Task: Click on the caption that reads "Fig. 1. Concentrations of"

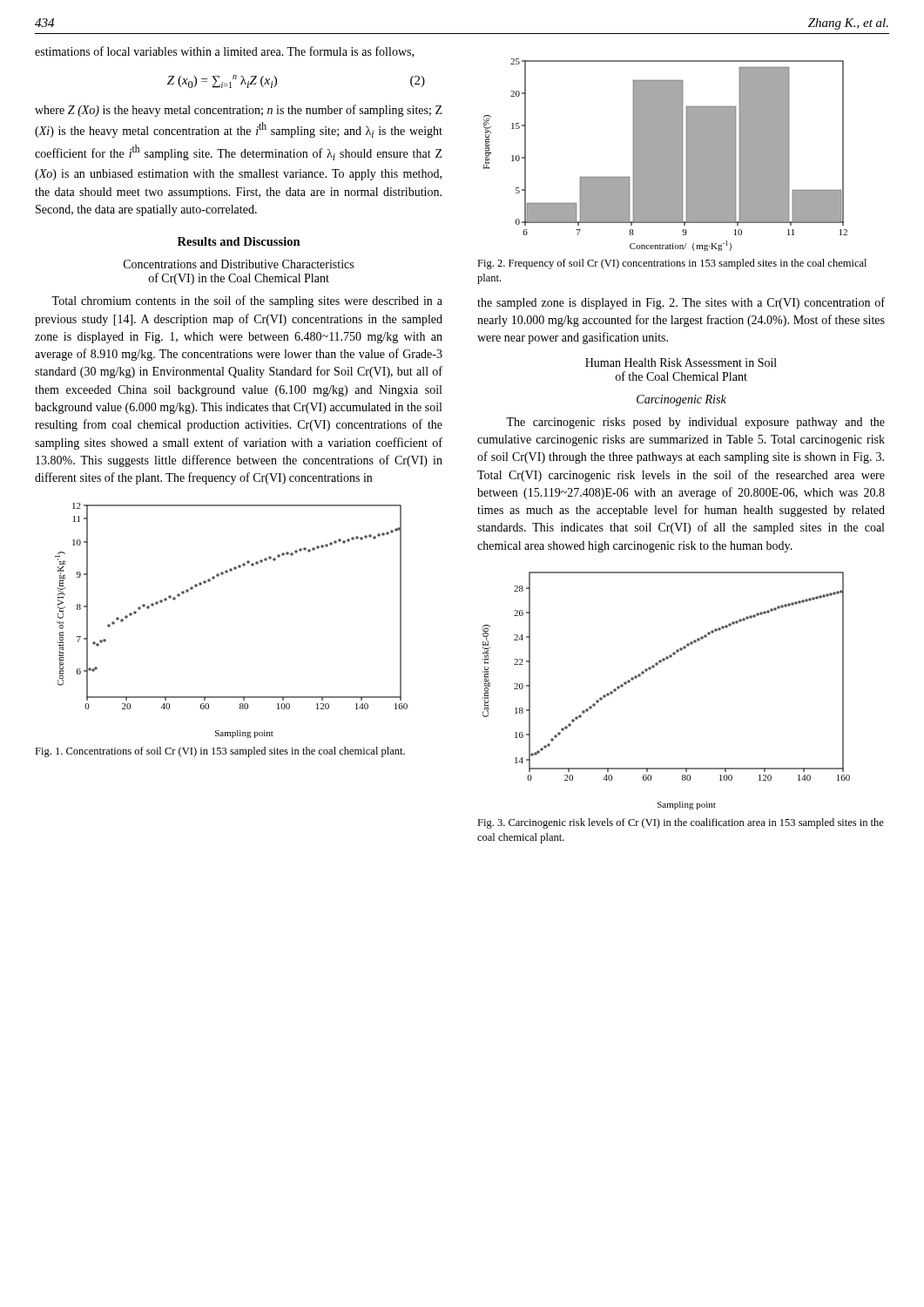Action: pyautogui.click(x=220, y=751)
